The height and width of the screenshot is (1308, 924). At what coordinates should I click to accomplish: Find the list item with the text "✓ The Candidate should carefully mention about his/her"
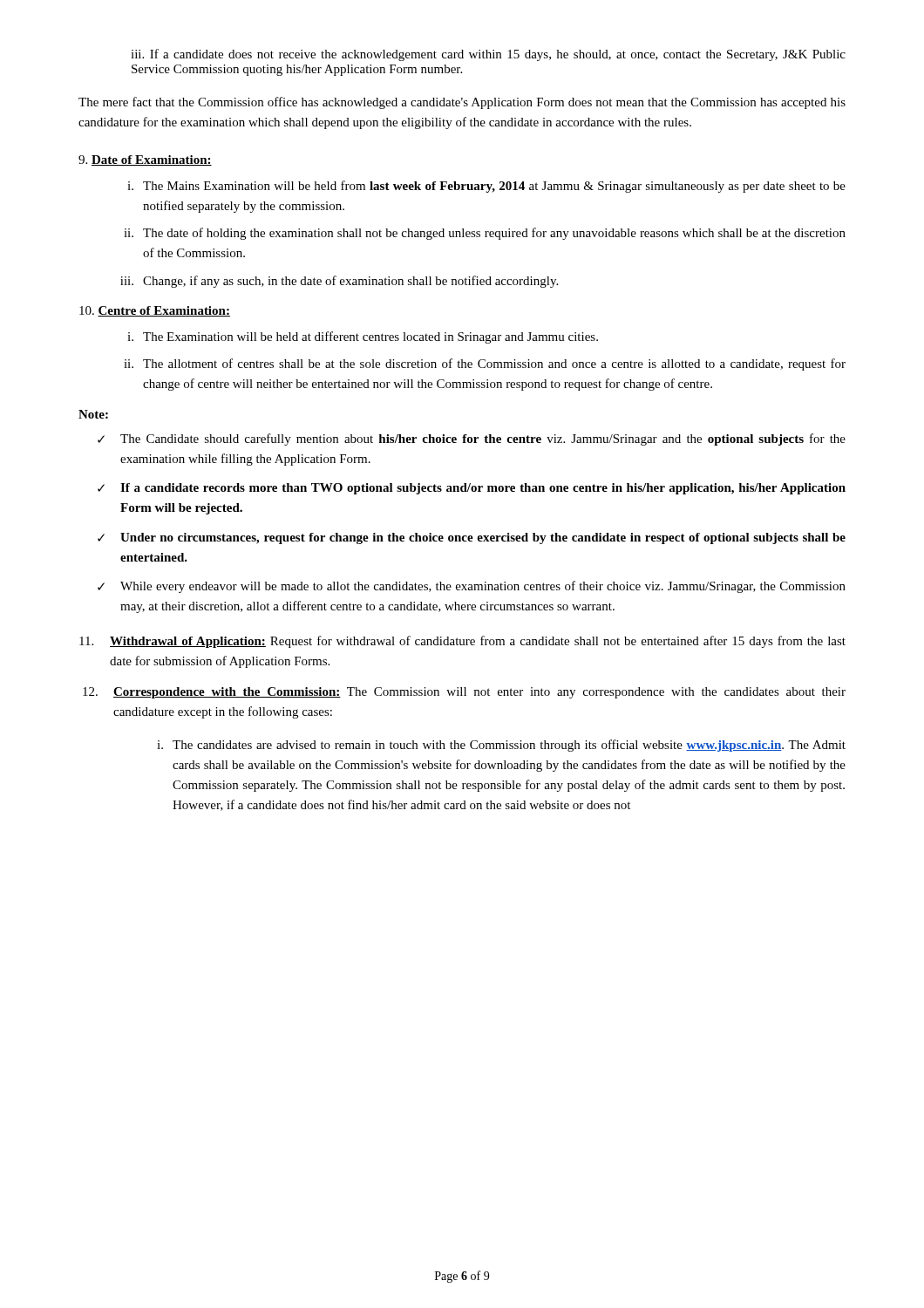[x=471, y=449]
